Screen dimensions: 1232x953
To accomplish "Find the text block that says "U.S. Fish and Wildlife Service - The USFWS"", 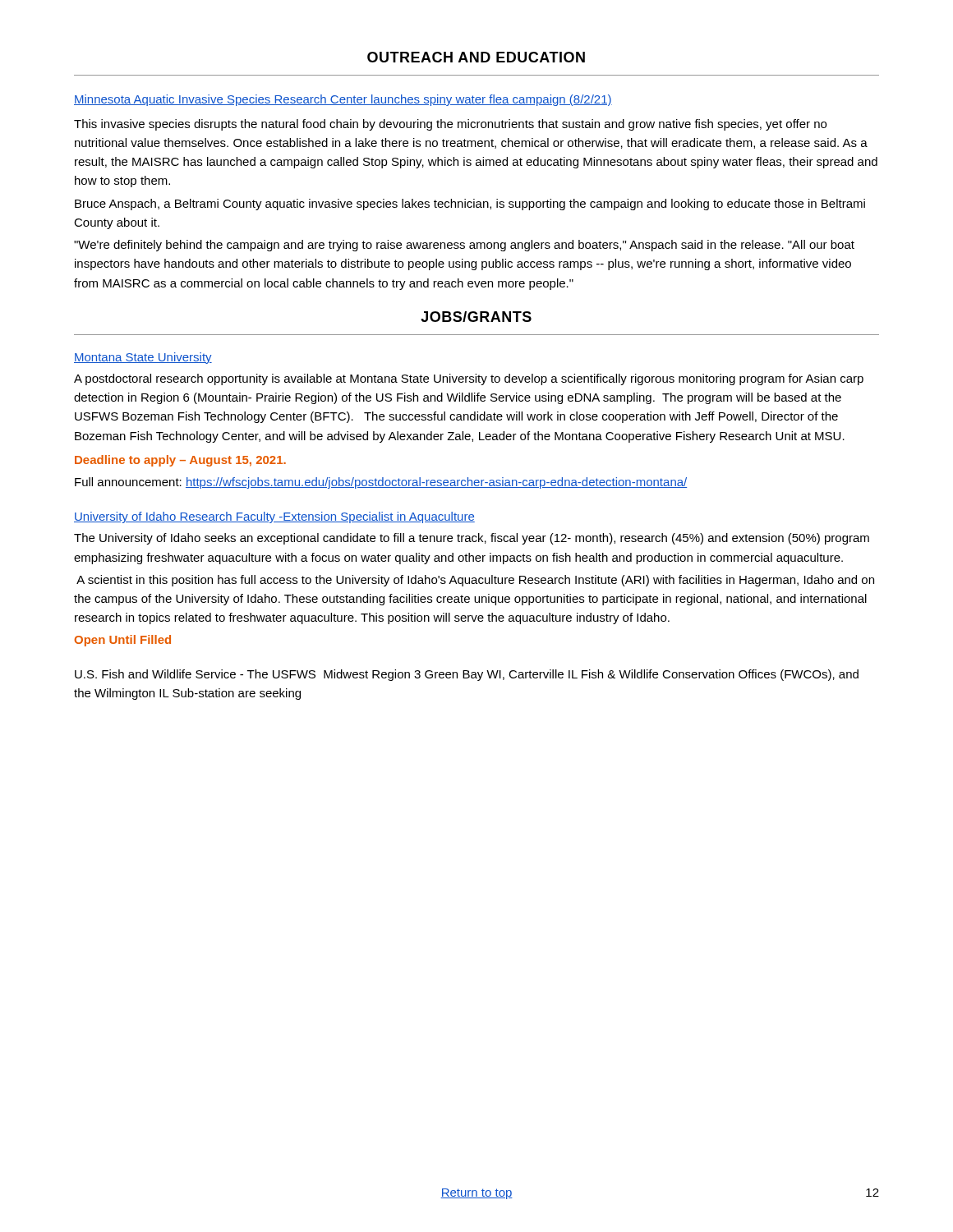I will pyautogui.click(x=467, y=683).
